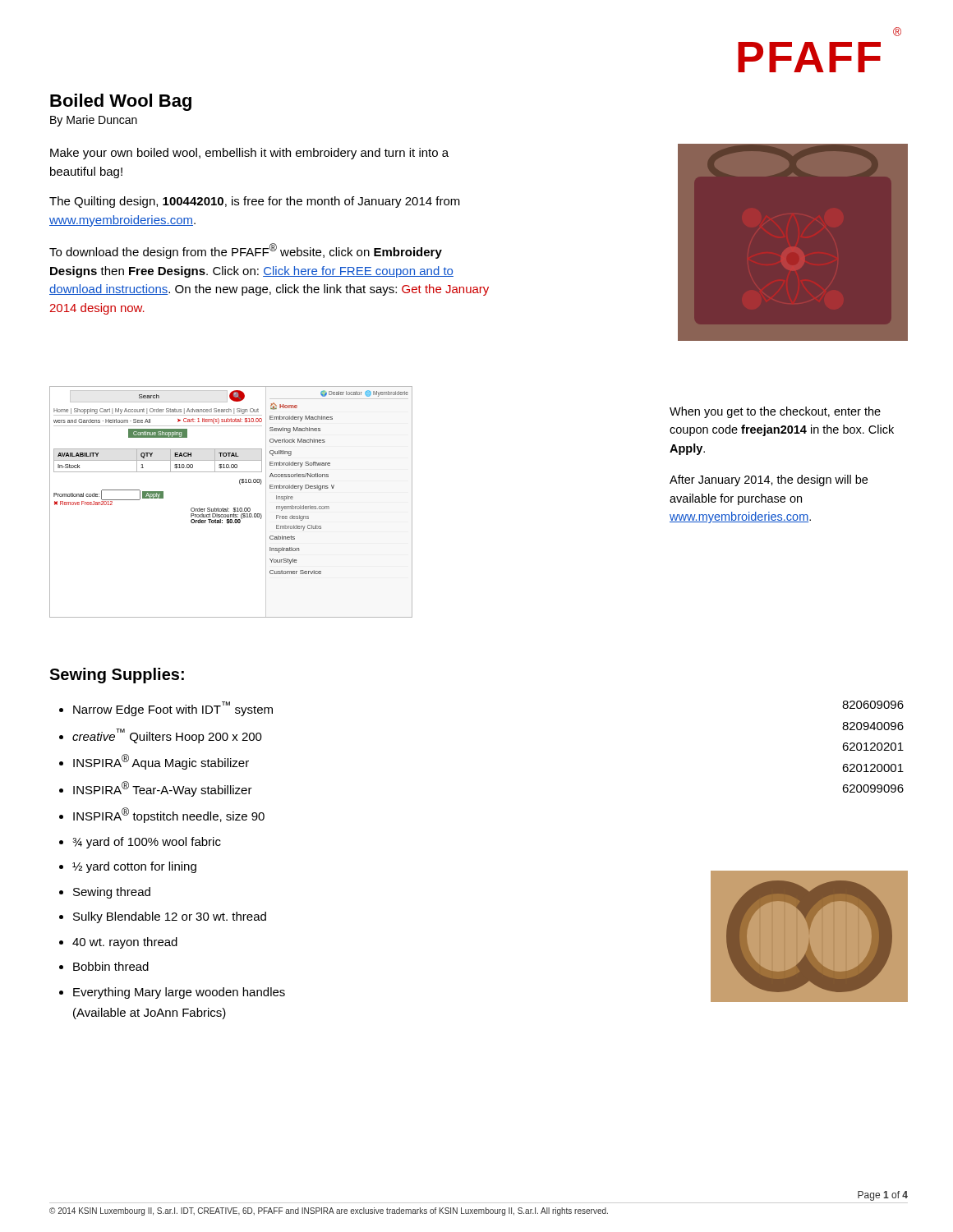
Task: Click on the list item with the text "INSPIRA® topstitch needle, size 90"
Action: pos(169,815)
